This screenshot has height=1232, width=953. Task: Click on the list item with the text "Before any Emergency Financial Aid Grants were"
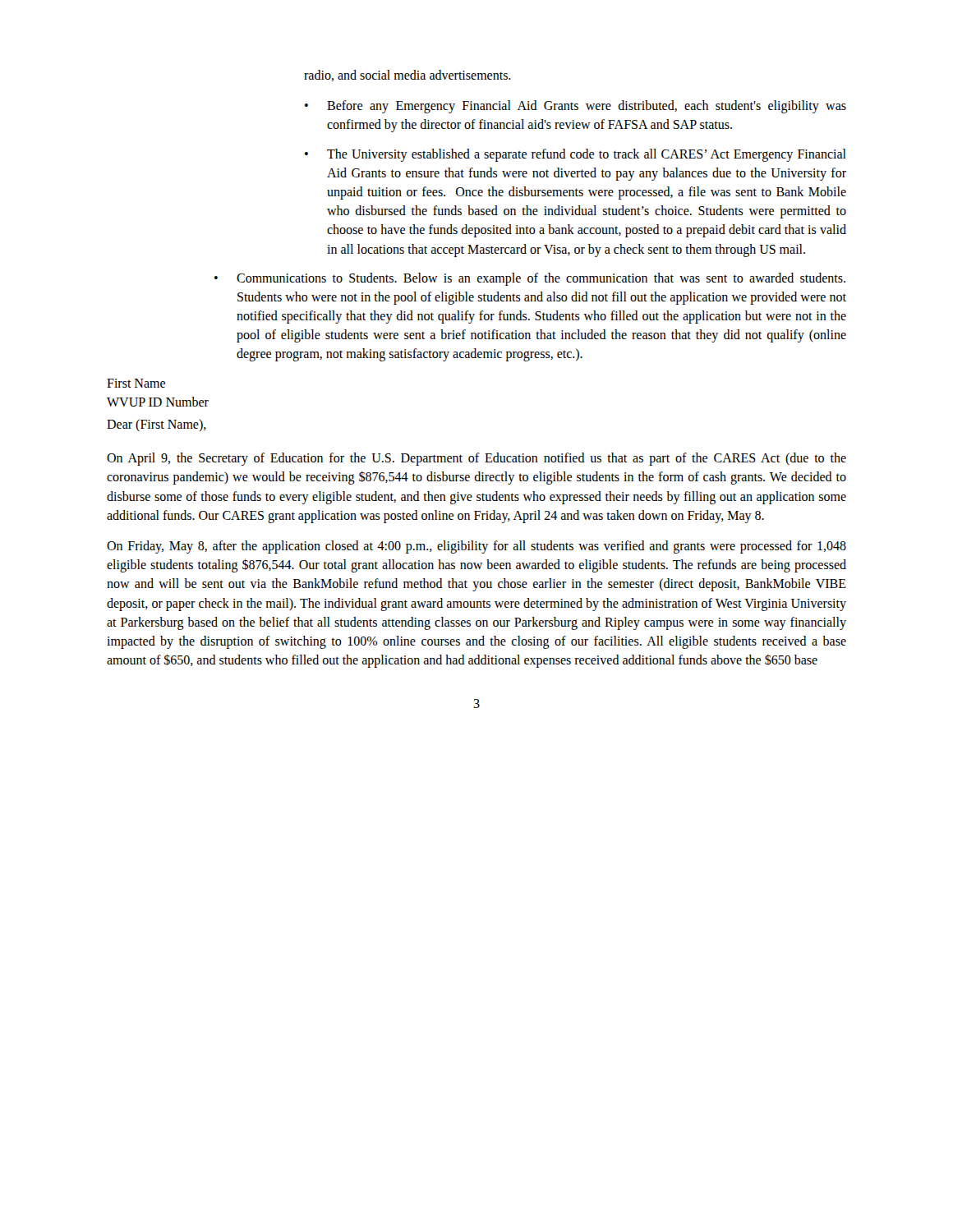tap(587, 115)
